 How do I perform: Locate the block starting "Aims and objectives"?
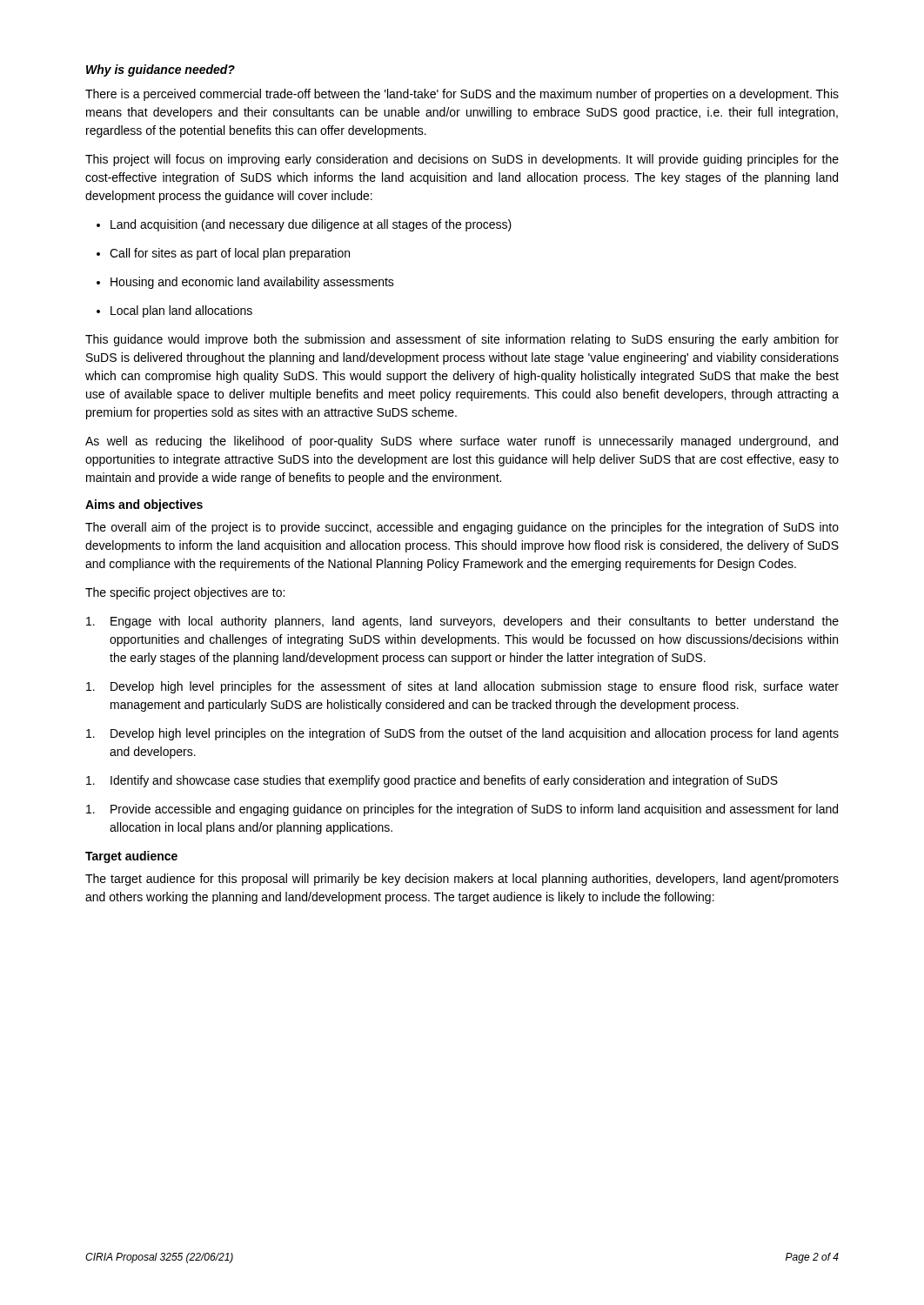coord(144,505)
